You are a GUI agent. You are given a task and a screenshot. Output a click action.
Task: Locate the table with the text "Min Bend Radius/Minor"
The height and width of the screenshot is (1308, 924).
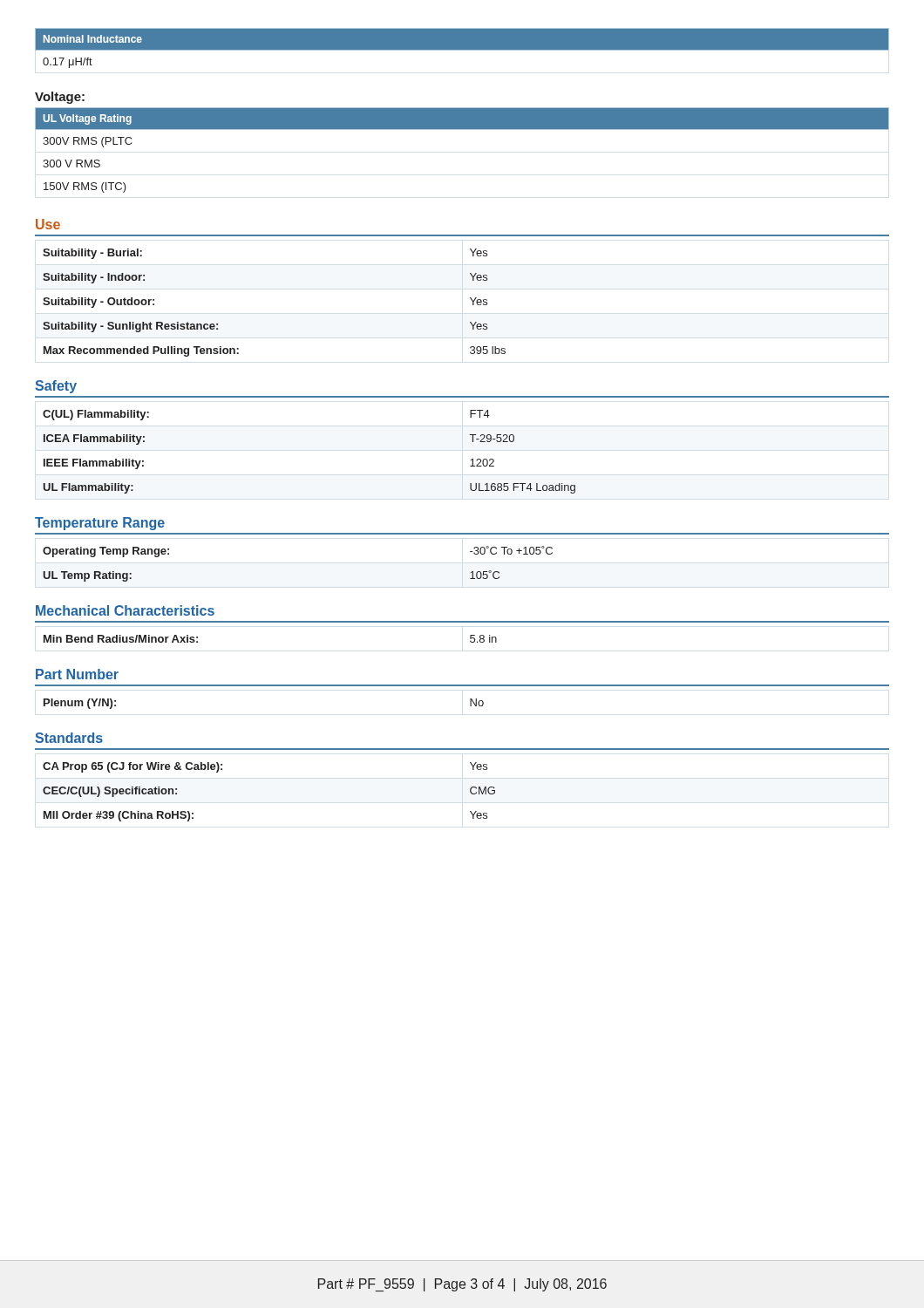click(462, 639)
